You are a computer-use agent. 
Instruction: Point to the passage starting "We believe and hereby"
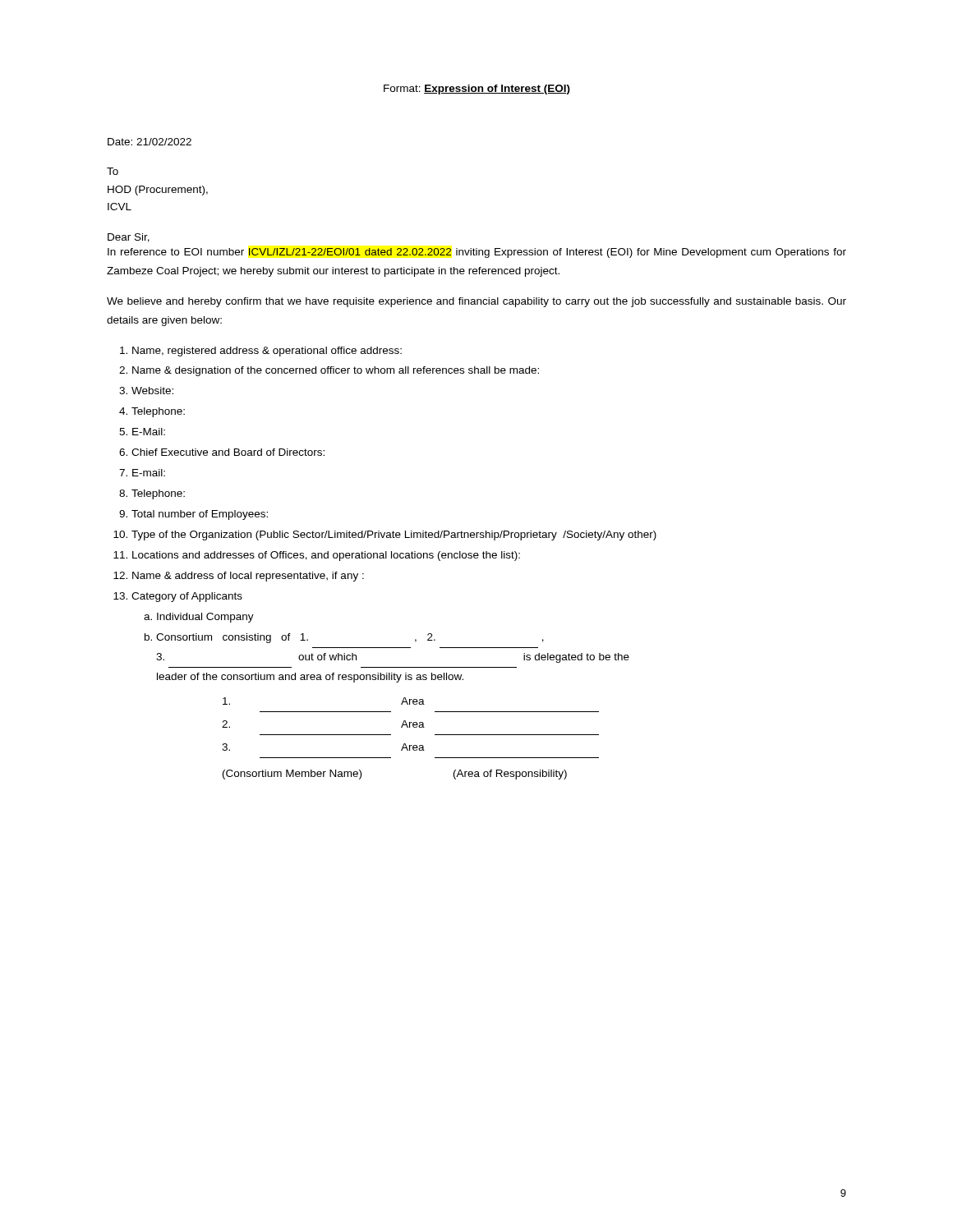476,310
